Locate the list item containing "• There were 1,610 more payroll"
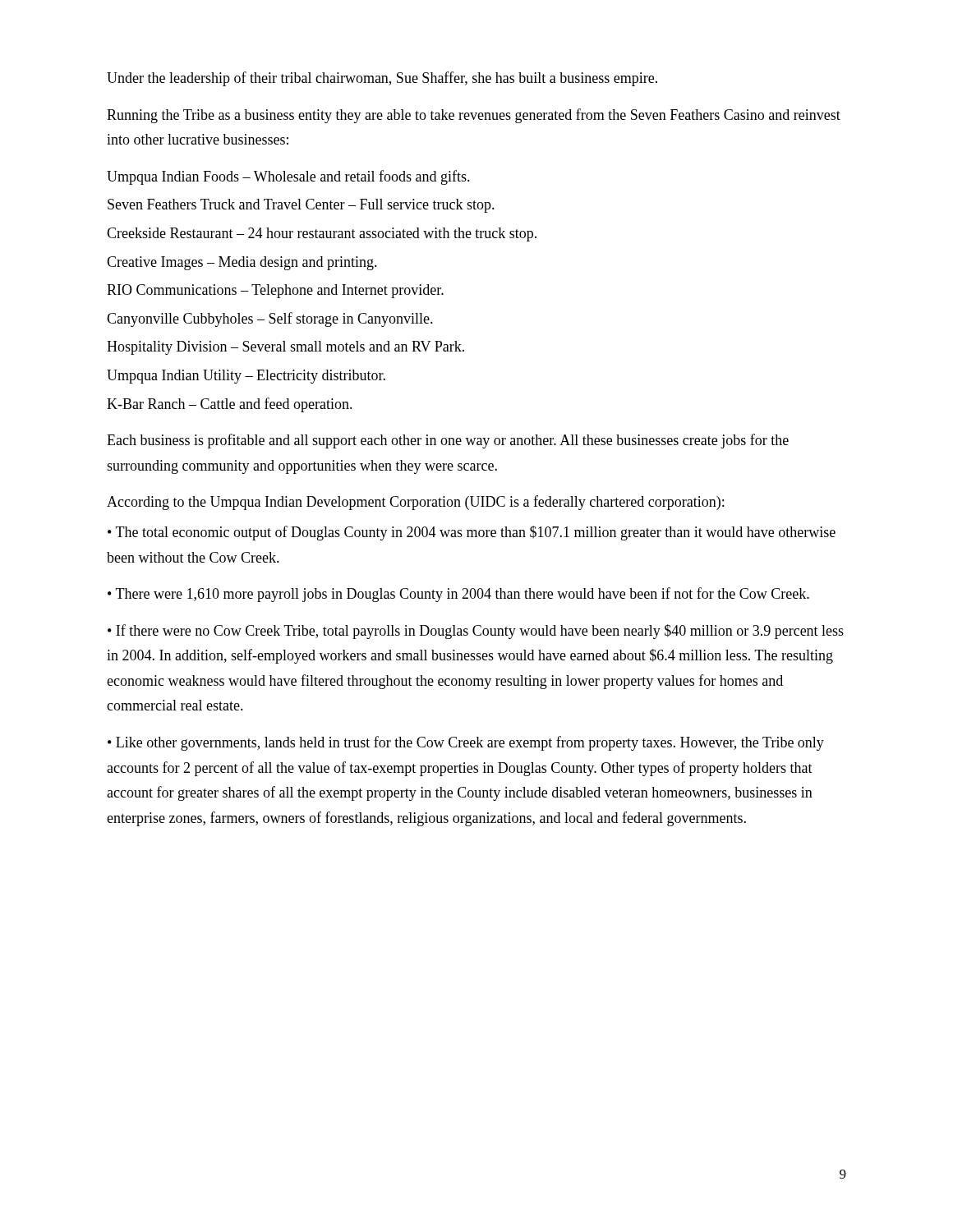953x1232 pixels. click(458, 594)
